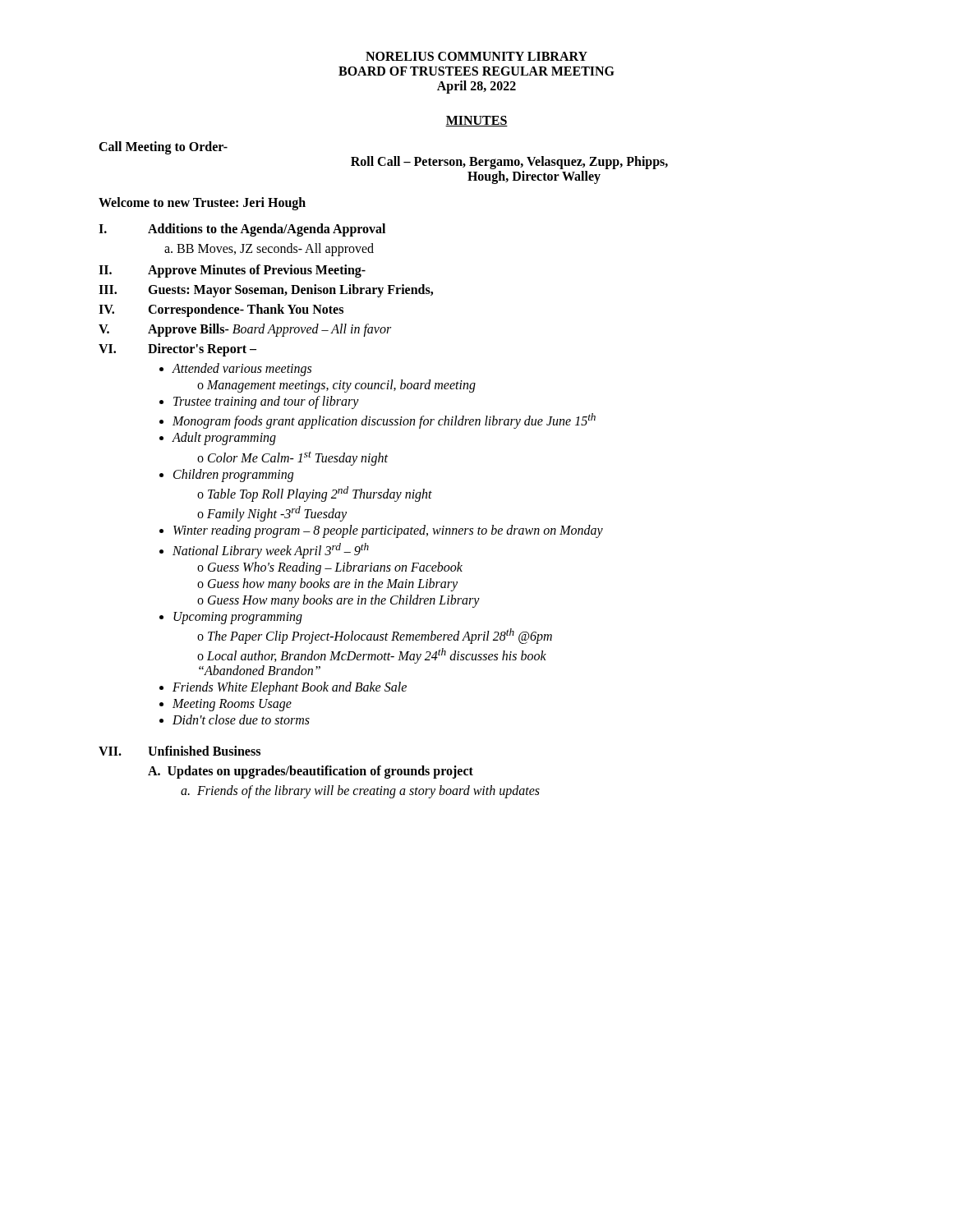This screenshot has width=953, height=1232.
Task: Point to the text block starting "II. Approve Minutes of Previous Meeting-"
Action: (x=232, y=271)
